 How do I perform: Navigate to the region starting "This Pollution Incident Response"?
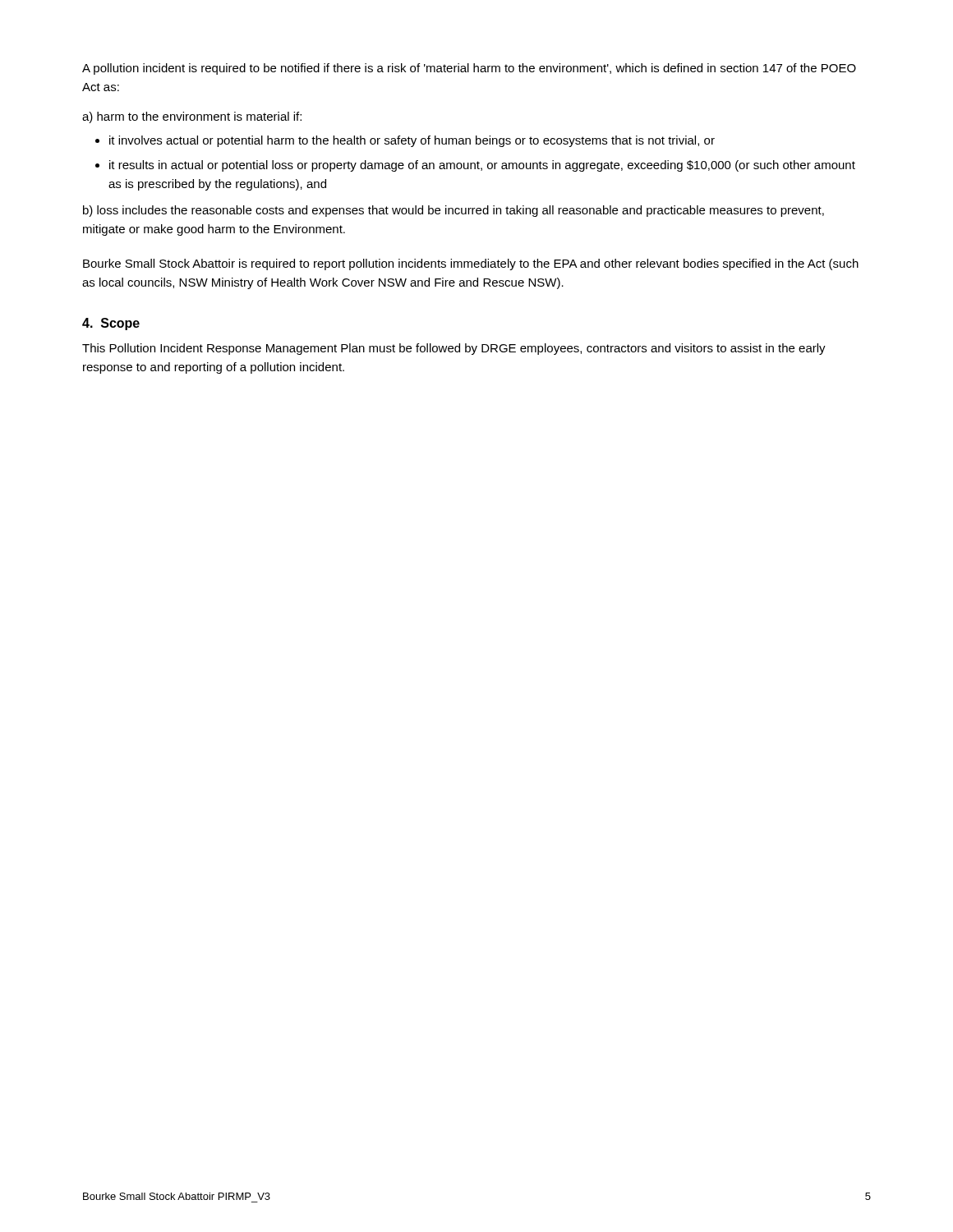click(454, 357)
